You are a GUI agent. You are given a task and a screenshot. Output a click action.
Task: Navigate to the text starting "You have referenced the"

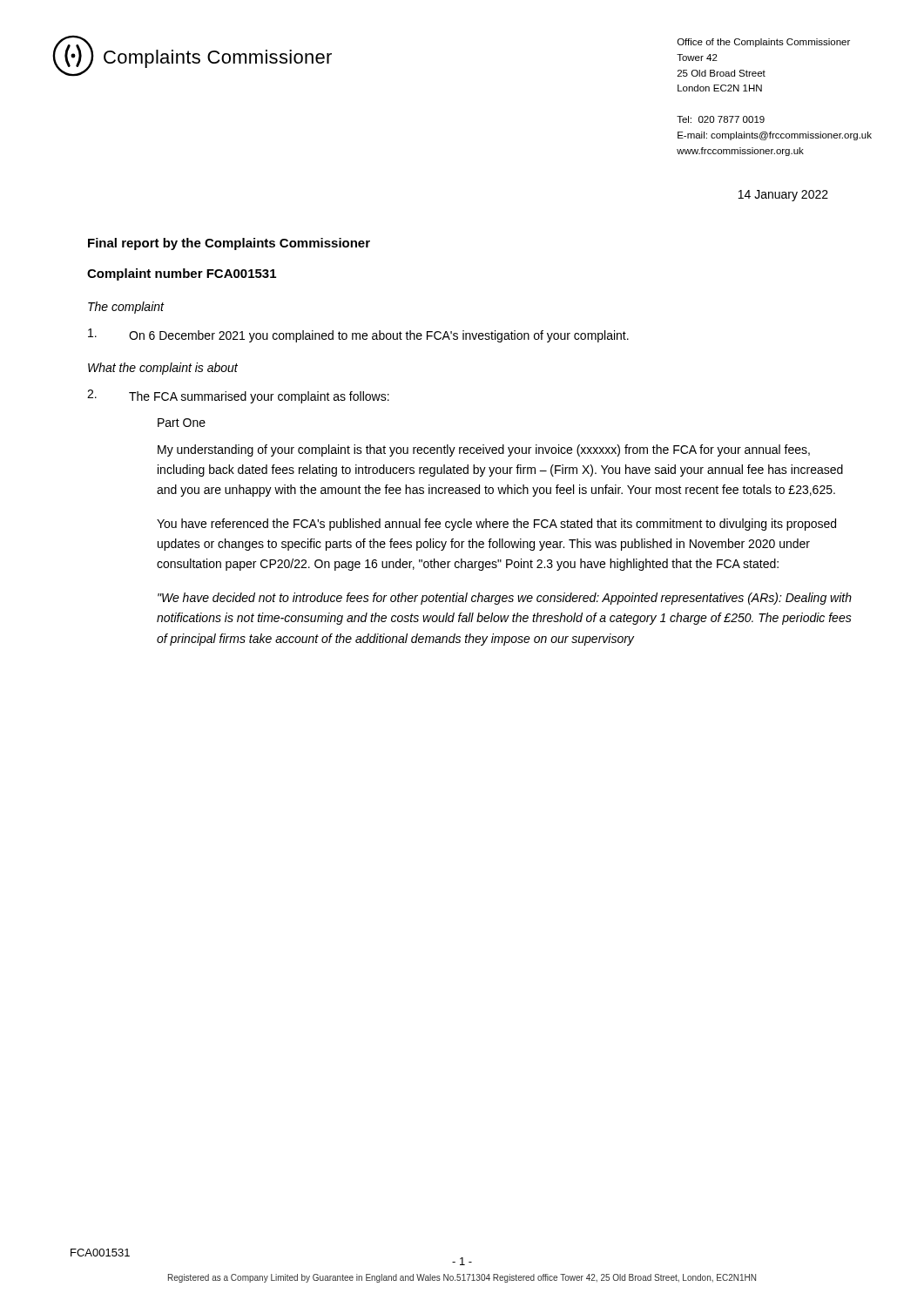[x=497, y=544]
